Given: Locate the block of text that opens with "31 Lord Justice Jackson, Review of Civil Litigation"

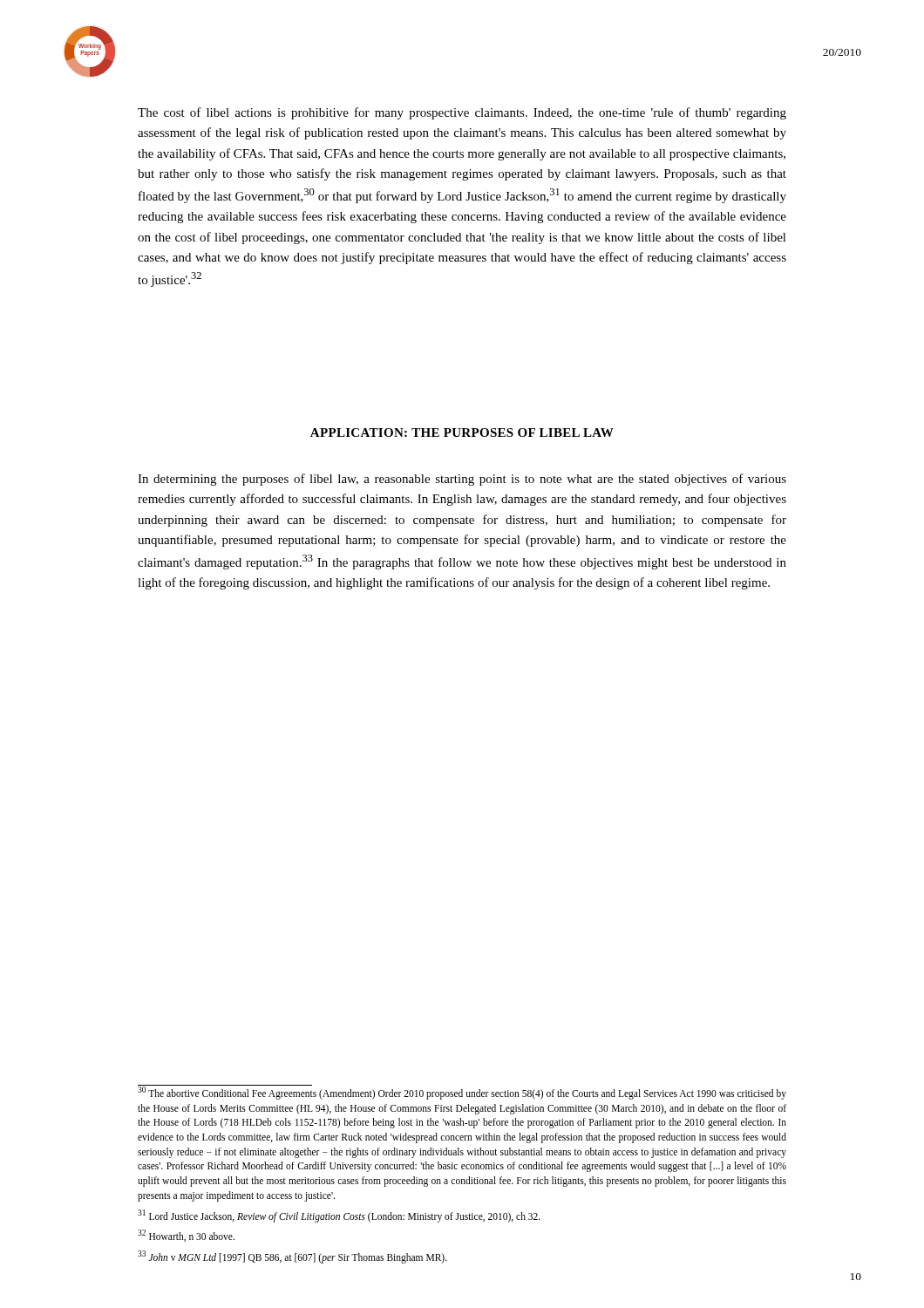Looking at the screenshot, I should point(462,1215).
